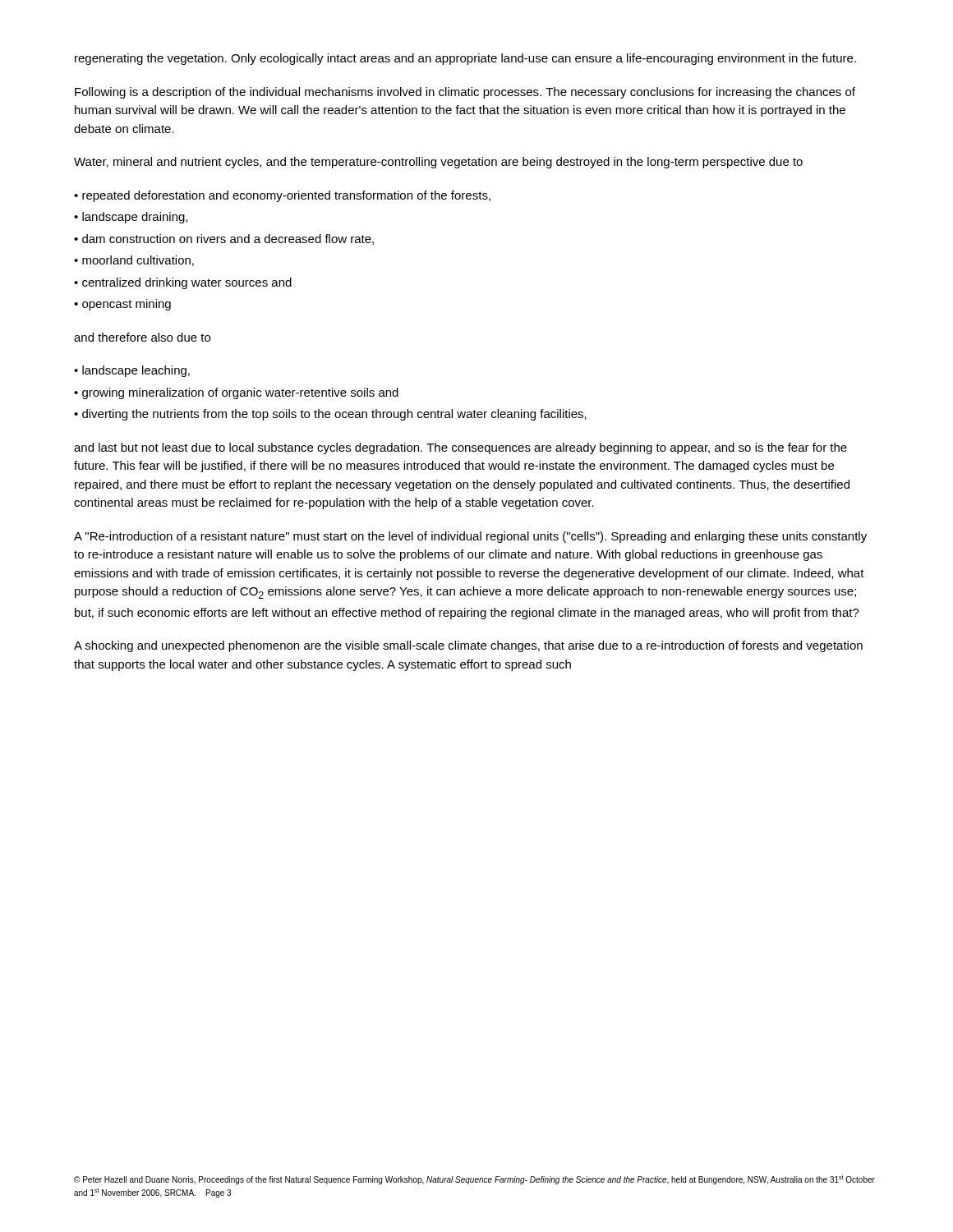This screenshot has height=1232, width=953.
Task: Point to the block beginning "A shocking and unexpected phenomenon are the"
Action: pos(469,655)
